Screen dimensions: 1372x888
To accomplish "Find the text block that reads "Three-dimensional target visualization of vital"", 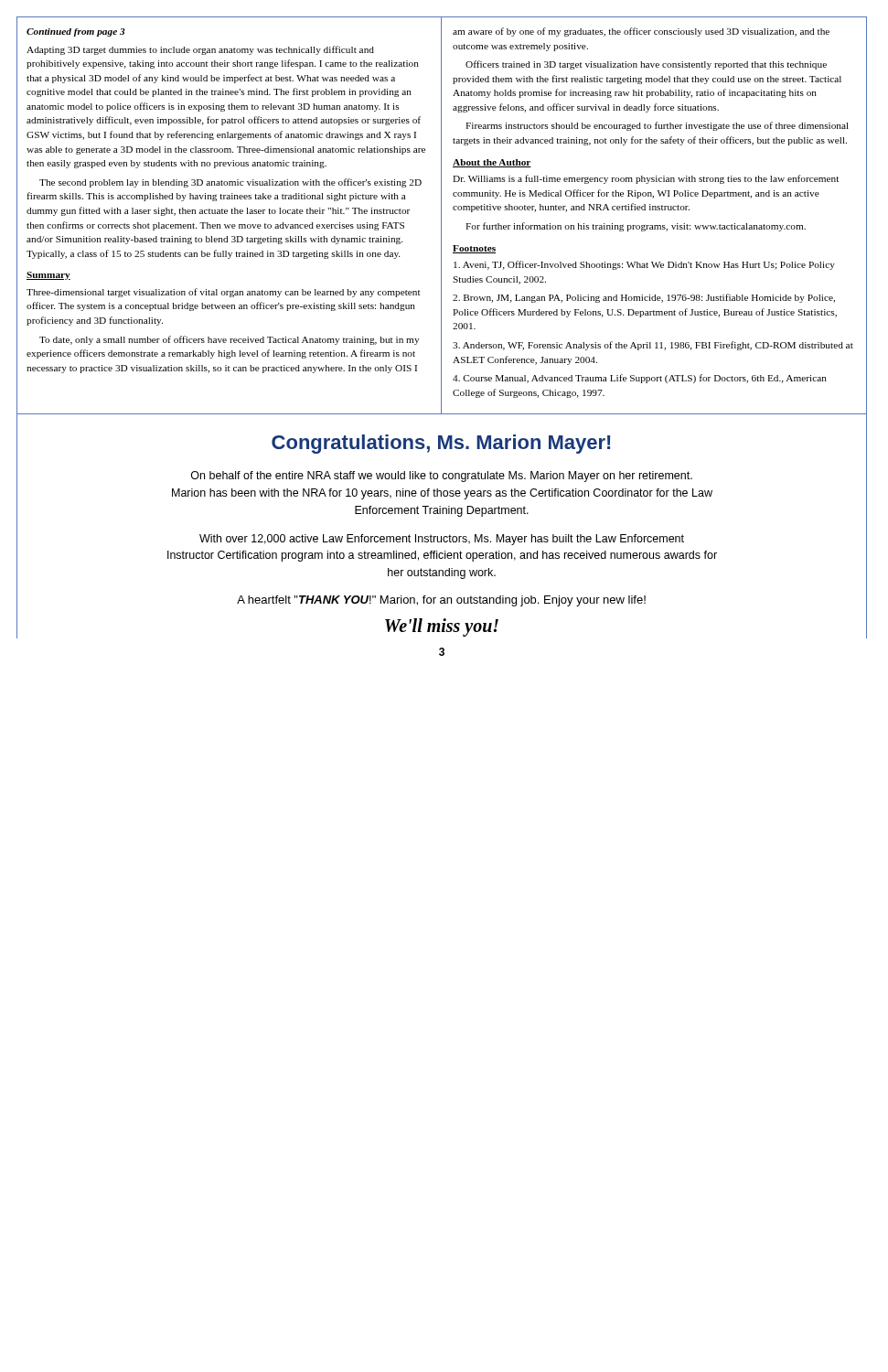I will tap(228, 307).
